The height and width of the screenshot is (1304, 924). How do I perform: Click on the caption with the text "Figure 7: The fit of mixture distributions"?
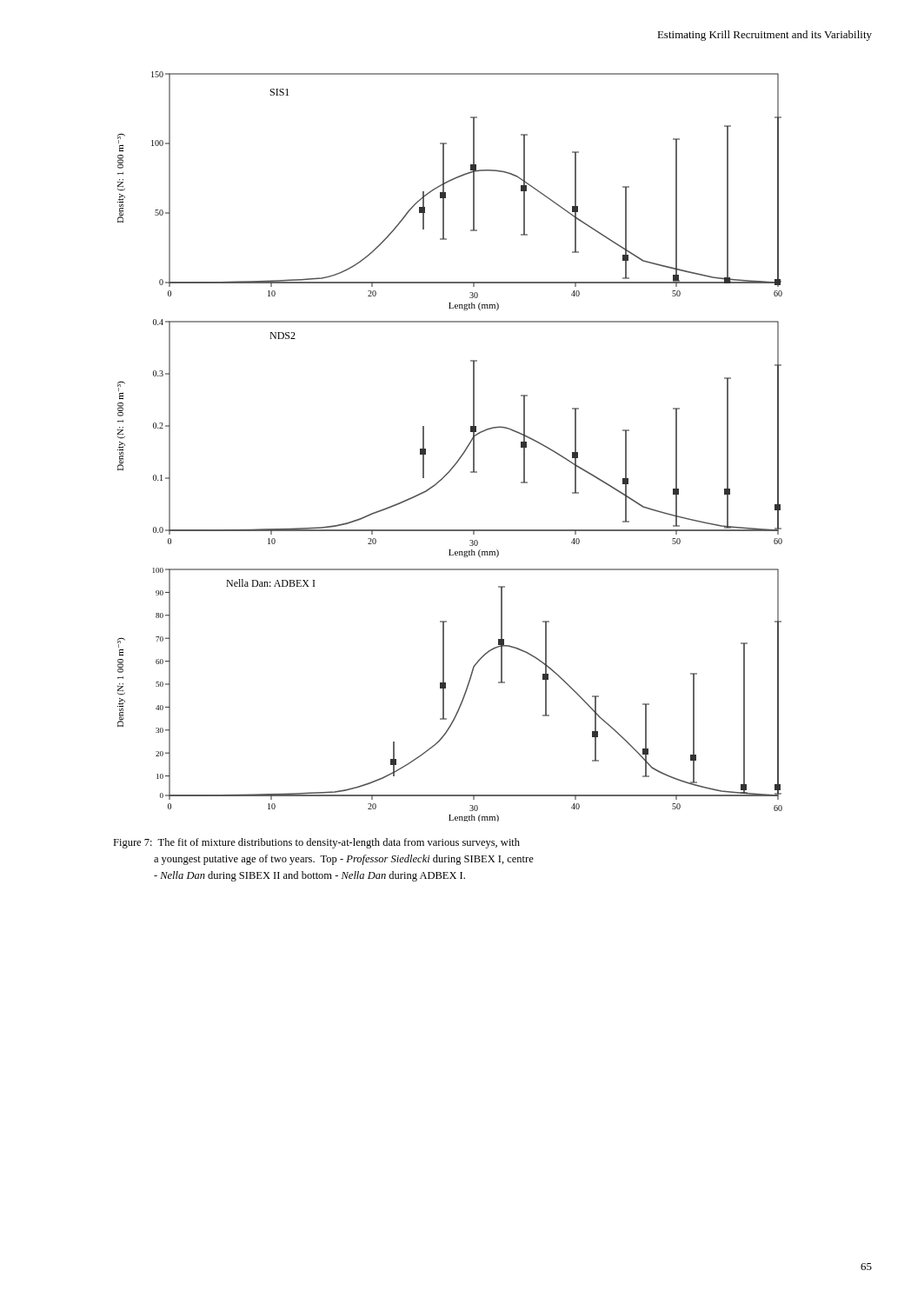tap(323, 859)
